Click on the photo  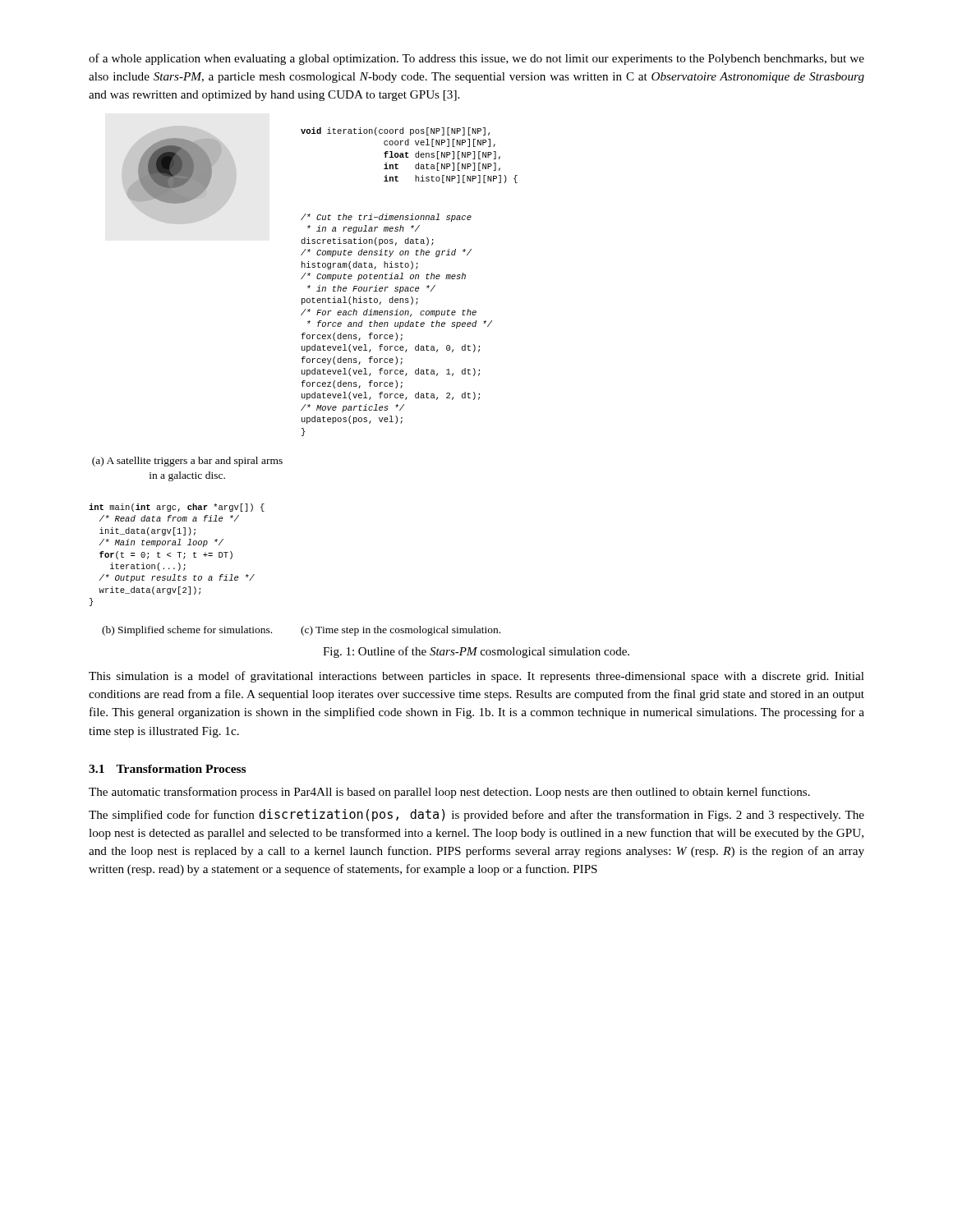coord(187,177)
